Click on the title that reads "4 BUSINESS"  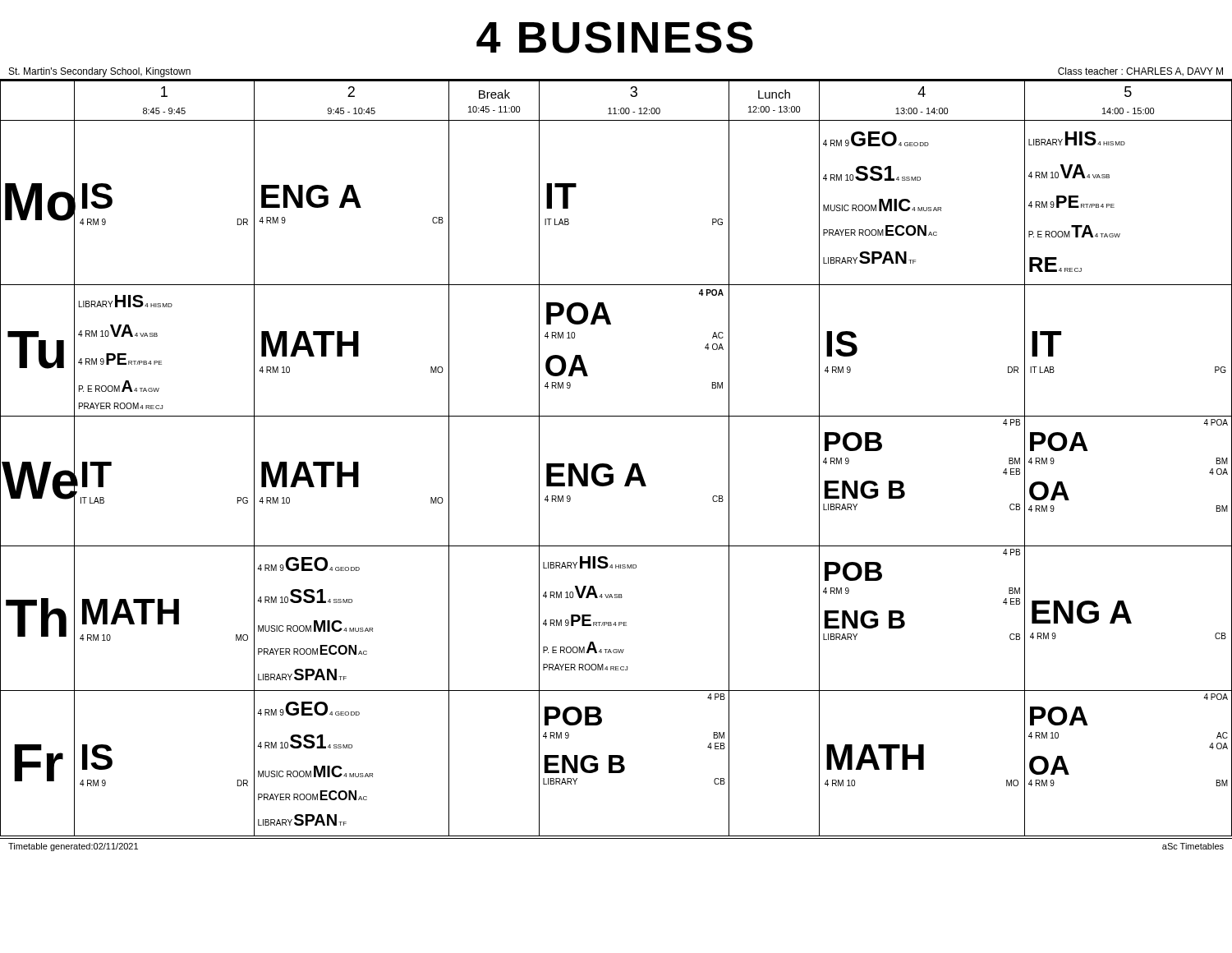tap(616, 37)
